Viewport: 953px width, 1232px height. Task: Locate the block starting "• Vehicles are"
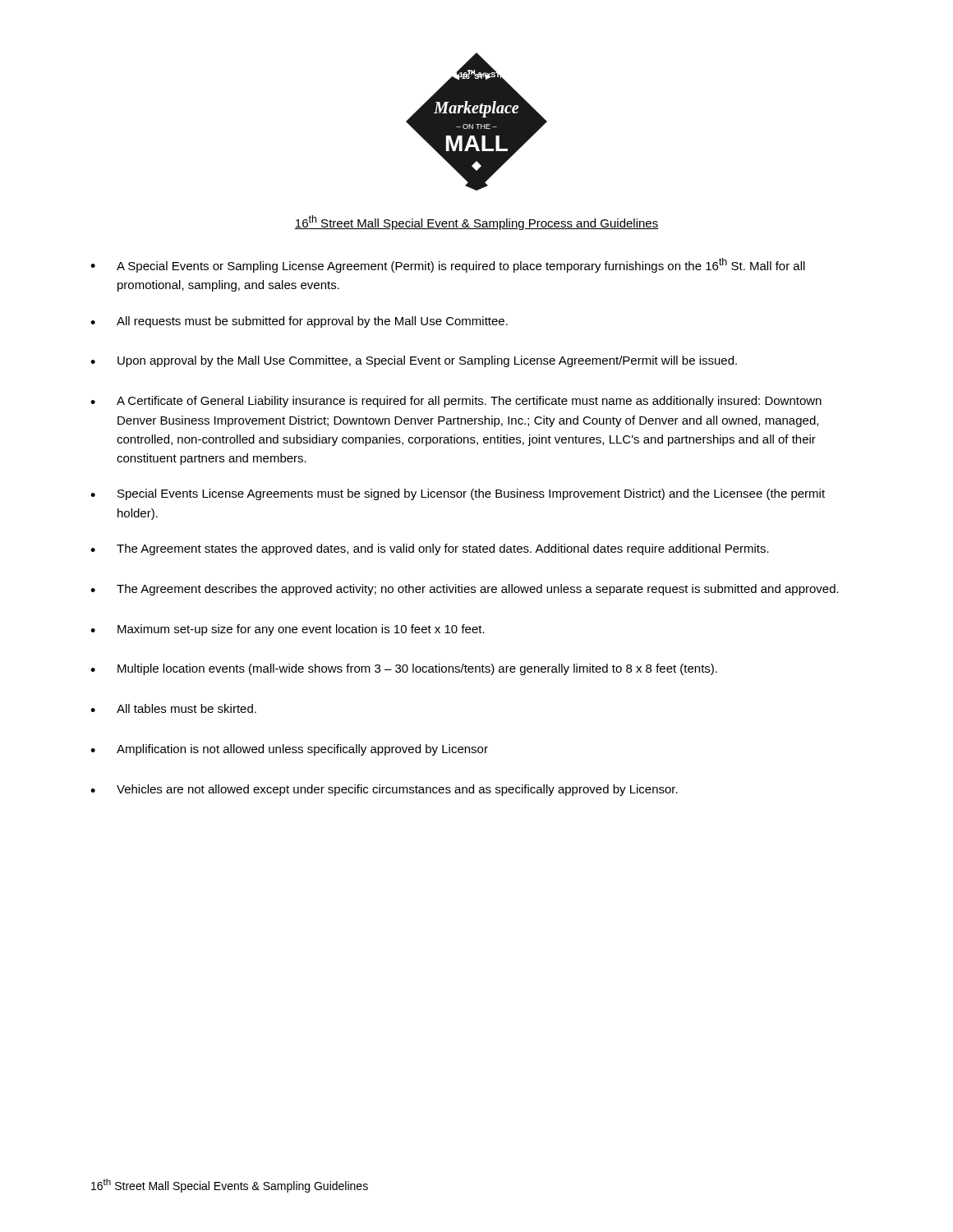(x=476, y=791)
